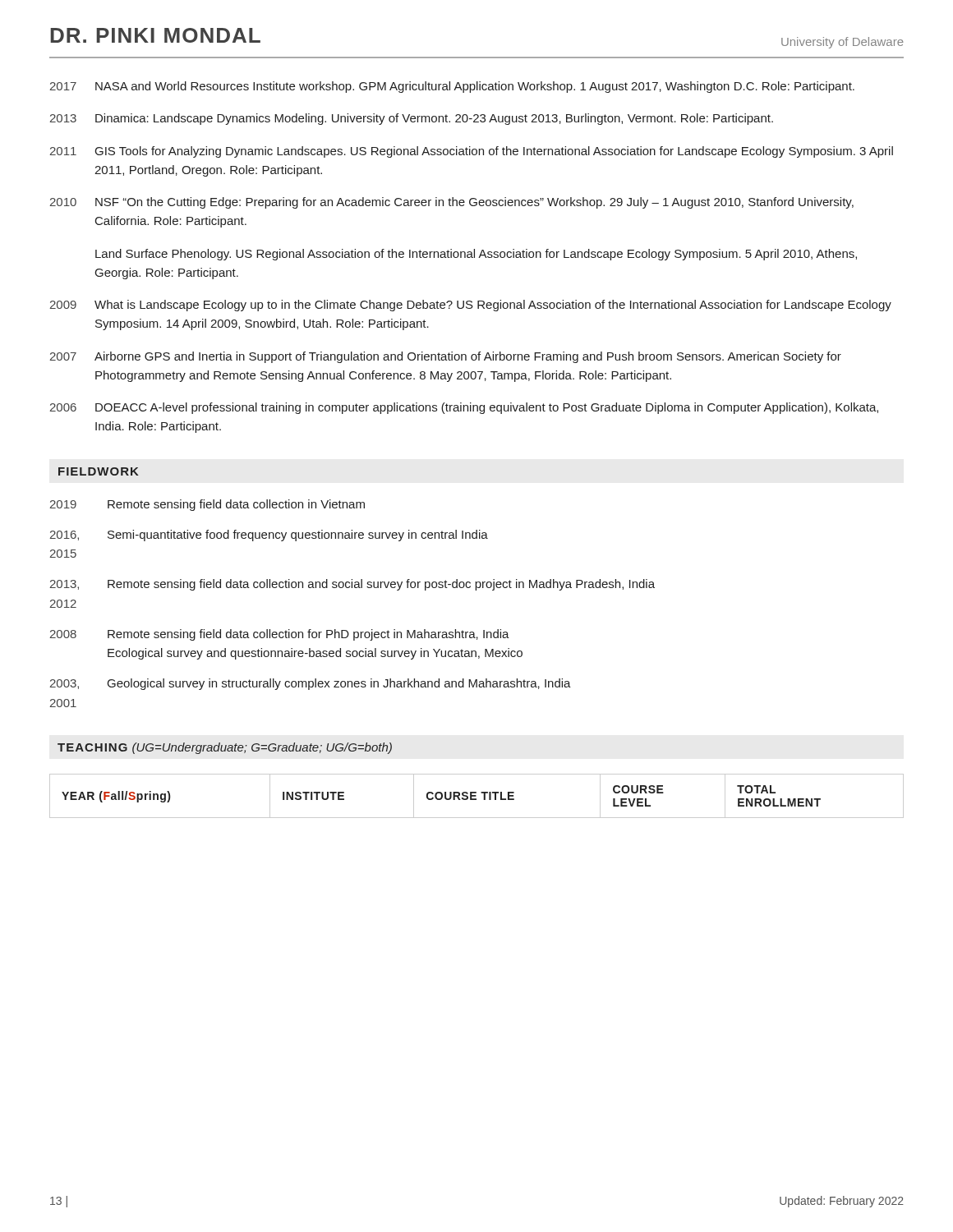Select the passage starting "2010 NSF “On the Cutting"
Screen dimensions: 1232x953
[x=476, y=211]
